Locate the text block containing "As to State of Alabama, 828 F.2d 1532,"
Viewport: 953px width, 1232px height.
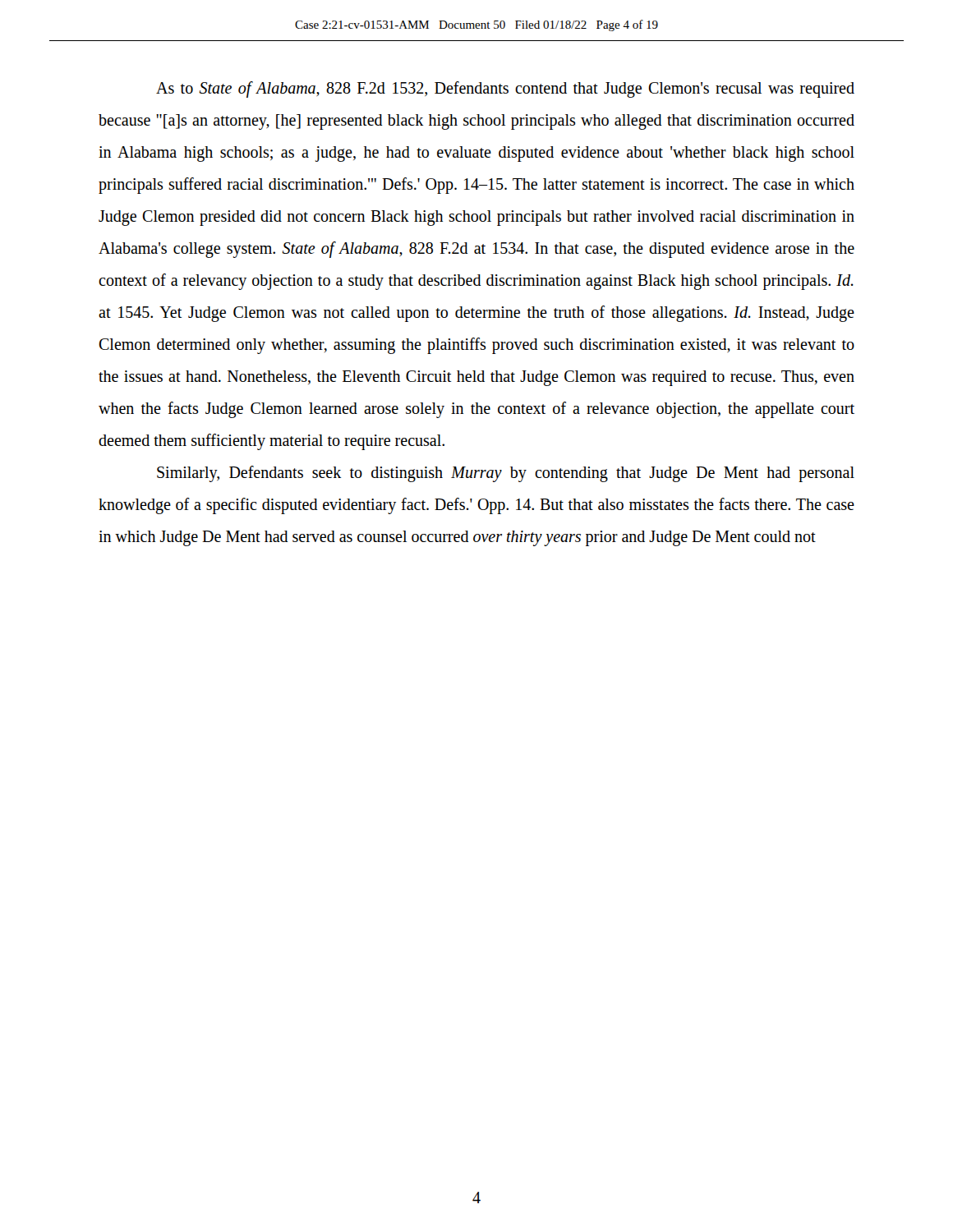(x=476, y=264)
